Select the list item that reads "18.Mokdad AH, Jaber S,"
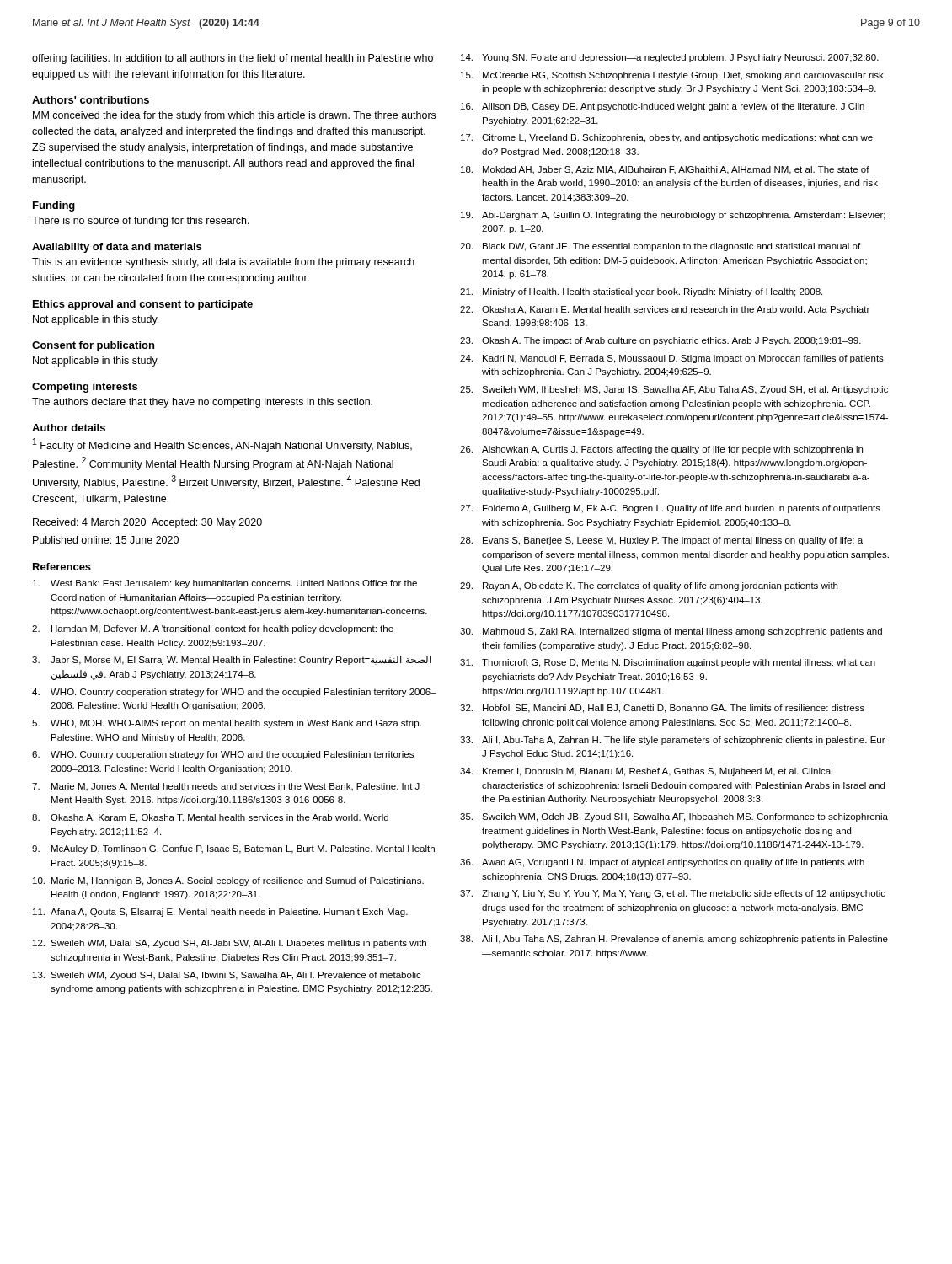 coord(675,183)
